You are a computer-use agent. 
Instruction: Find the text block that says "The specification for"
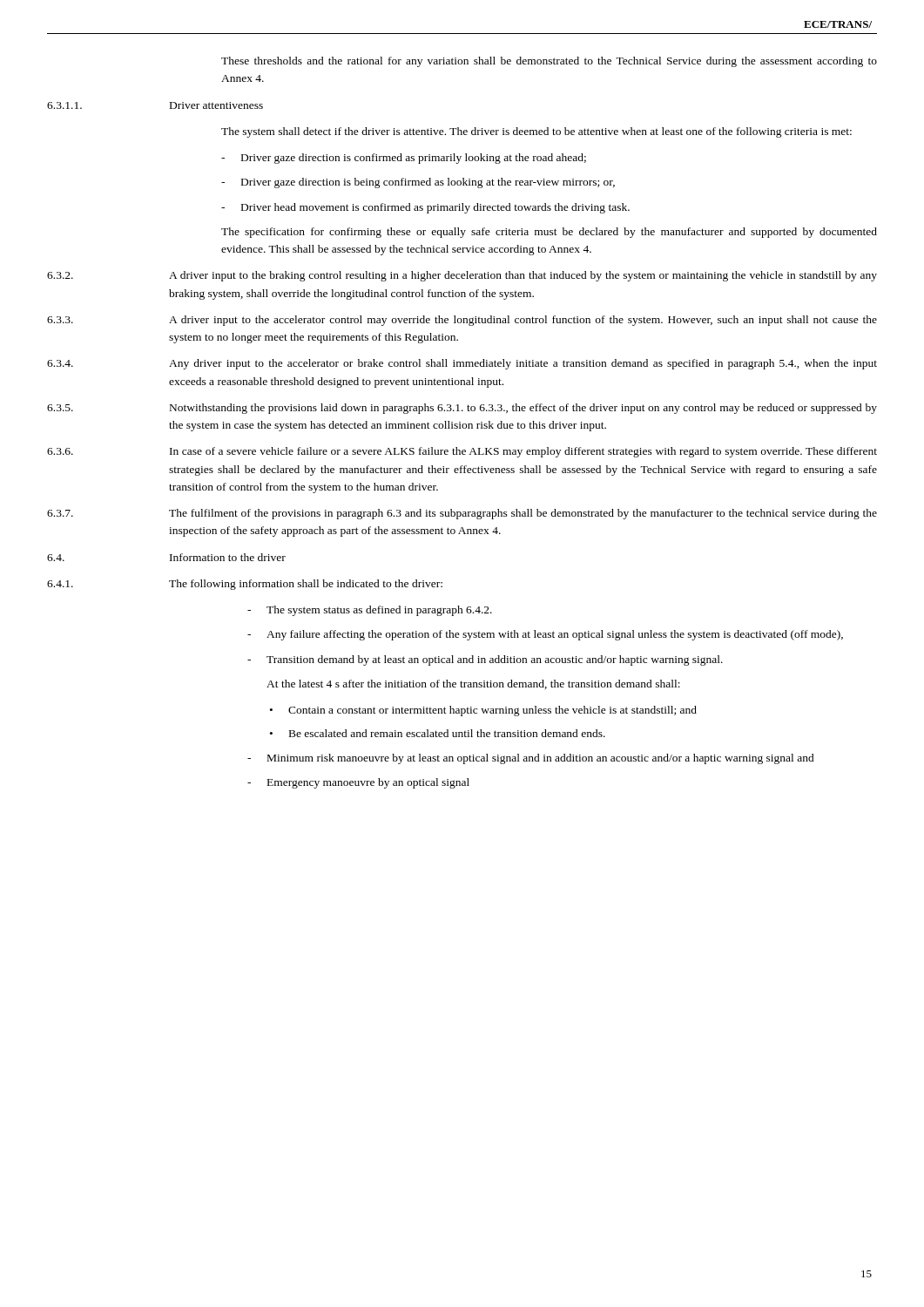(549, 240)
